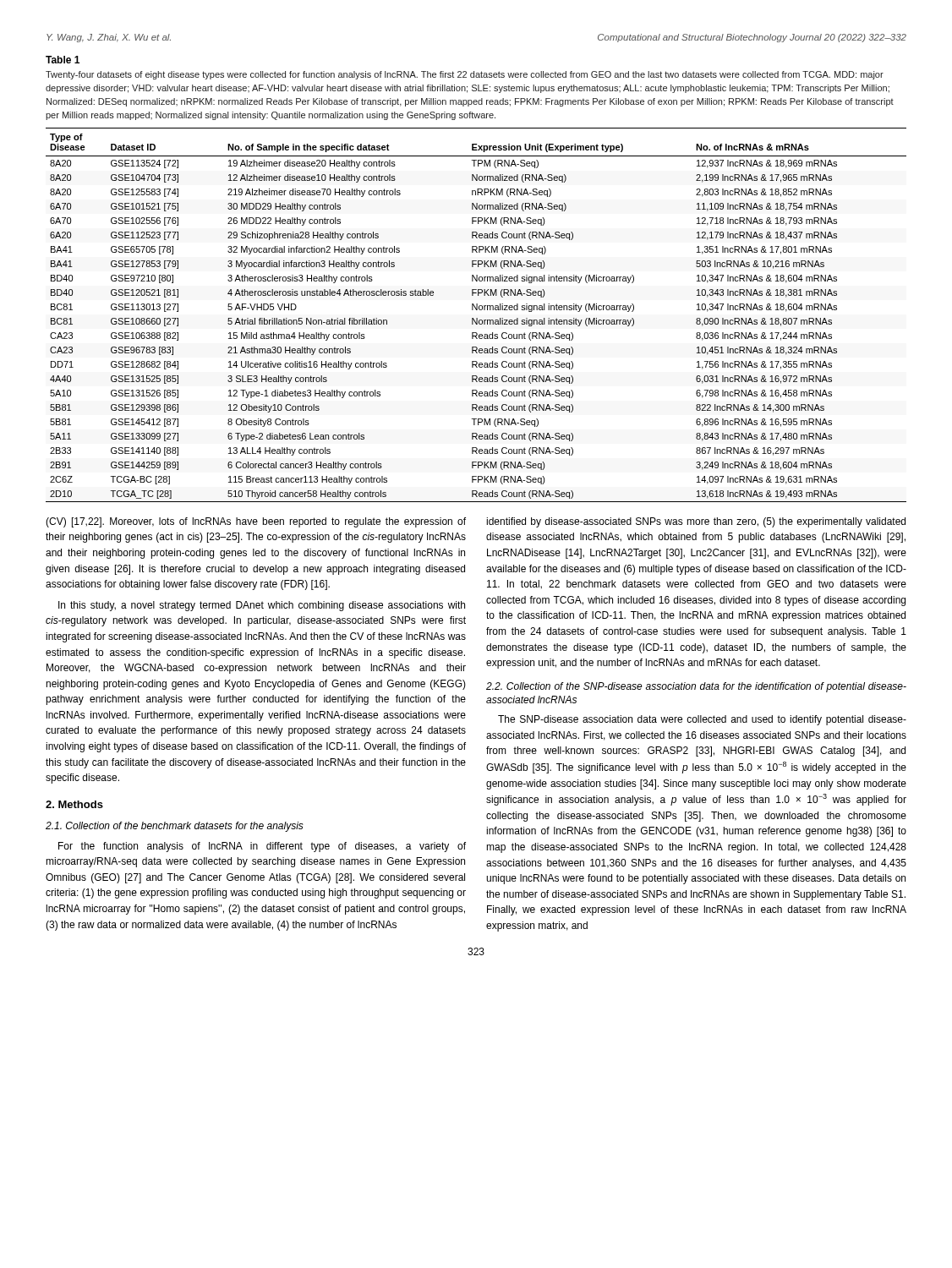
Task: Locate the block of text that opens with "The SNP-disease association data were collected"
Action: tap(696, 823)
